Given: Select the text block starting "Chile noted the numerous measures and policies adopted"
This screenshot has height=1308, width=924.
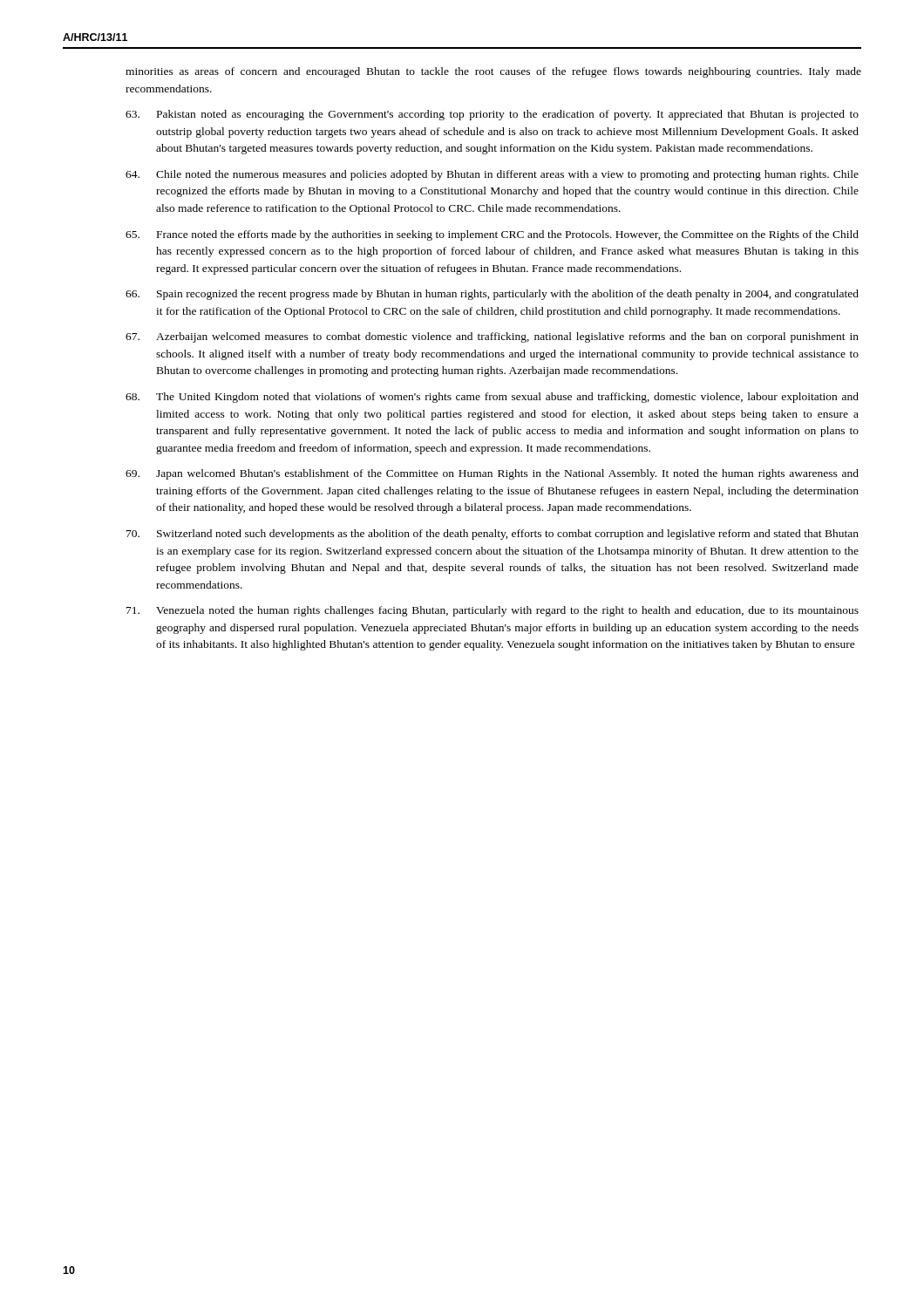Looking at the screenshot, I should coord(492,191).
